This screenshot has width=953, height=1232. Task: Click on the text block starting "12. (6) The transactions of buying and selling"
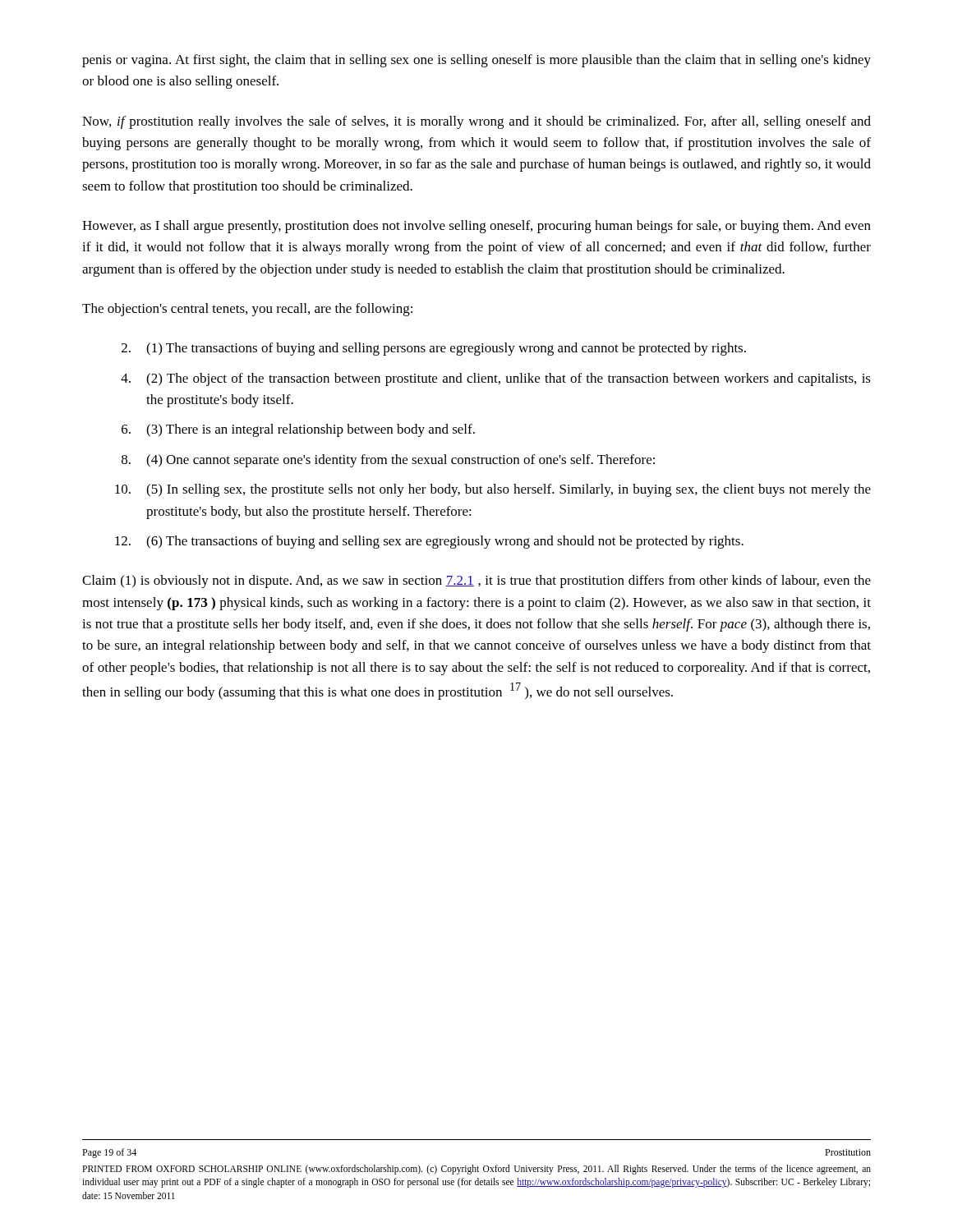476,541
